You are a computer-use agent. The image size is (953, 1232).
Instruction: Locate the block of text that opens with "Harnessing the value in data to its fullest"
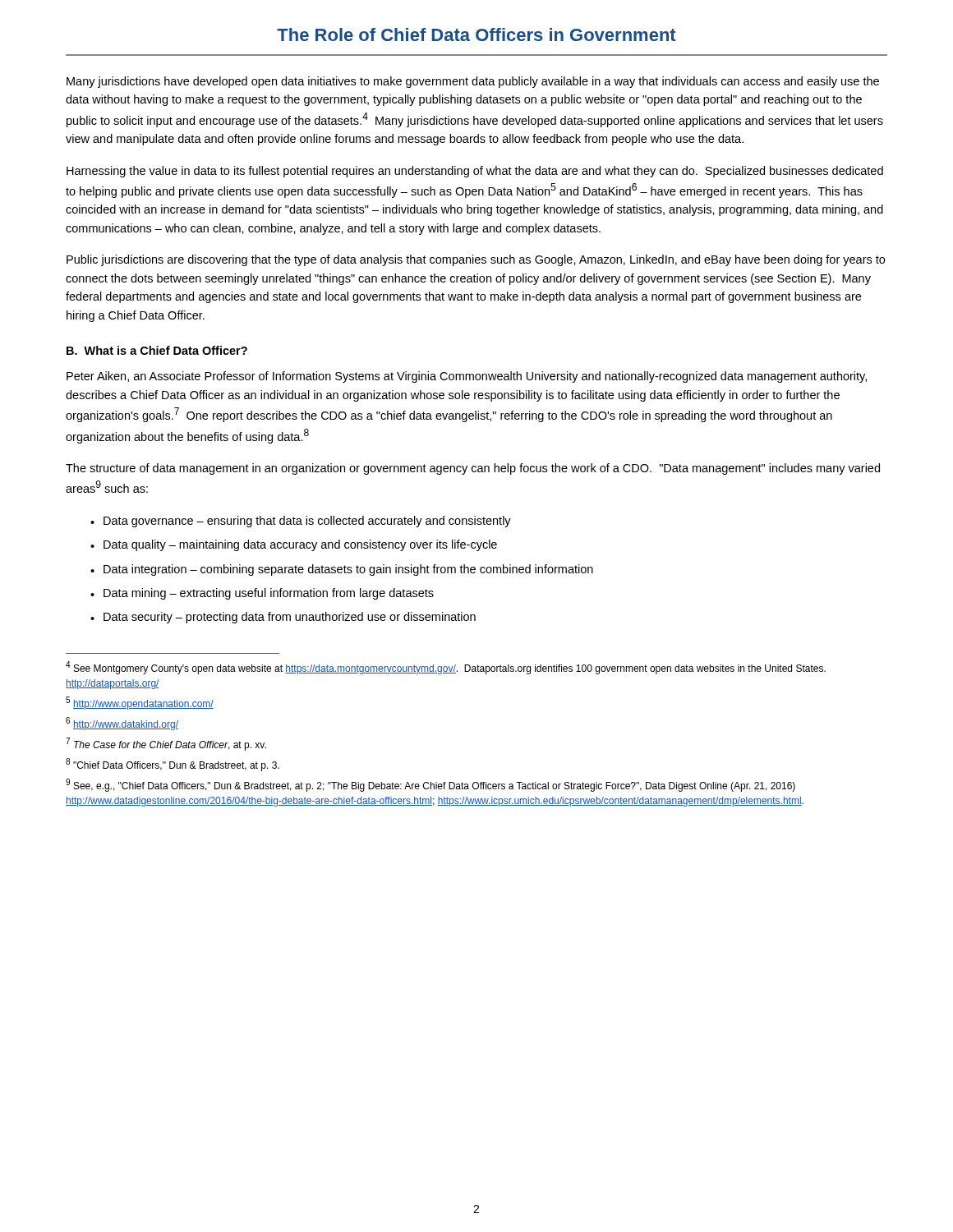tap(475, 199)
